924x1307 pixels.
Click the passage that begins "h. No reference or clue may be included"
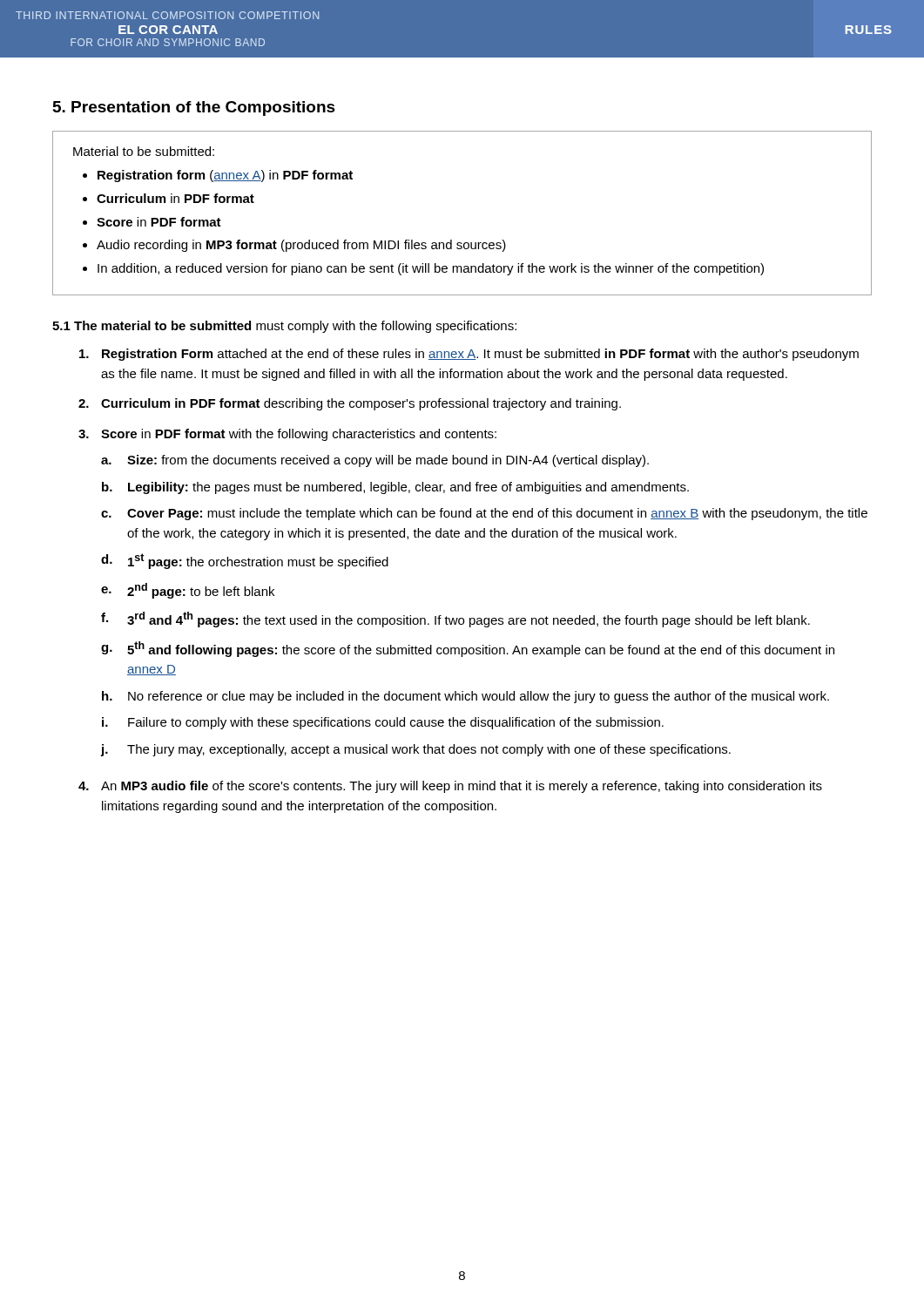tap(486, 696)
